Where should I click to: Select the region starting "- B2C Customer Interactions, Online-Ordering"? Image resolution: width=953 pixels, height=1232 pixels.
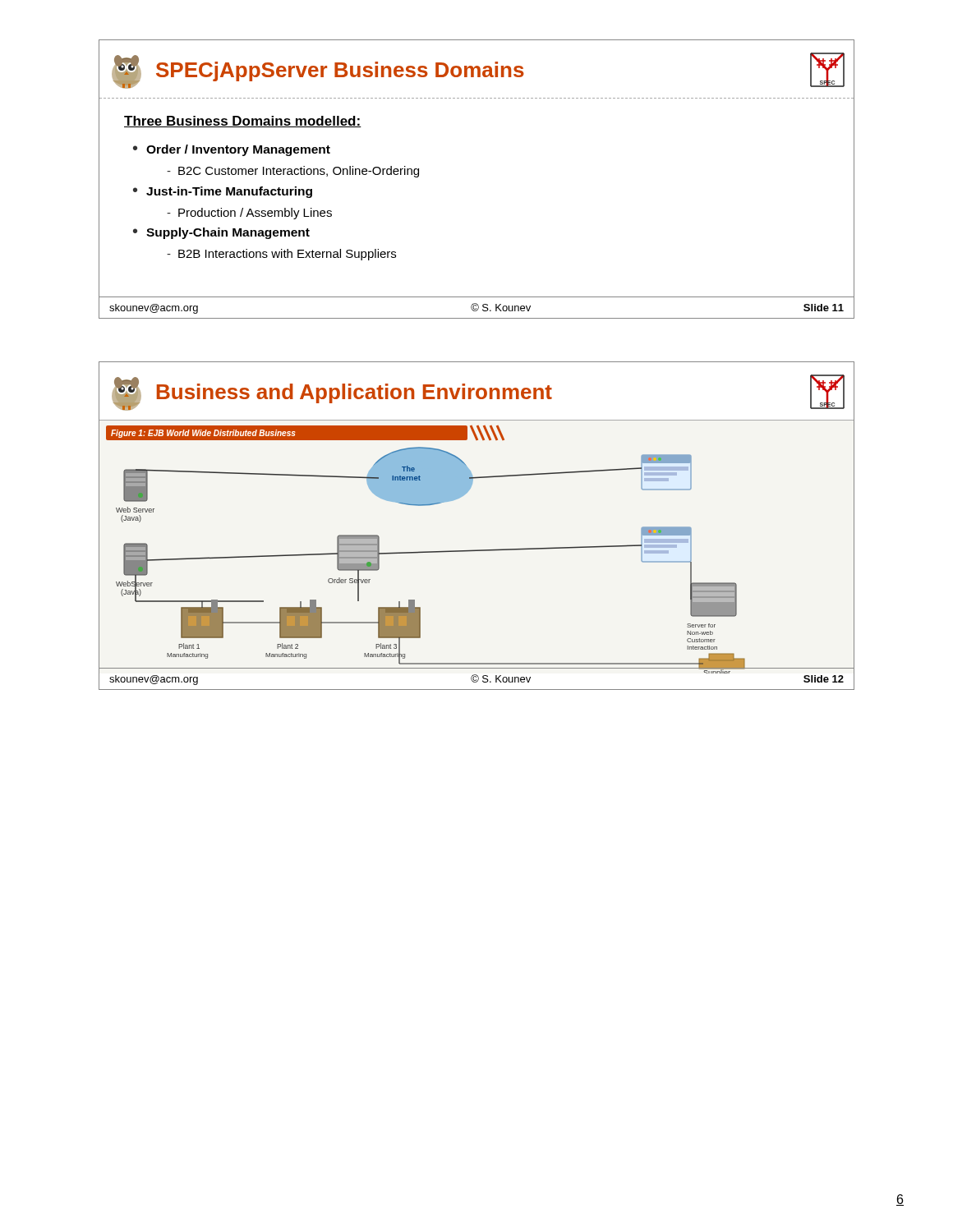pyautogui.click(x=293, y=171)
